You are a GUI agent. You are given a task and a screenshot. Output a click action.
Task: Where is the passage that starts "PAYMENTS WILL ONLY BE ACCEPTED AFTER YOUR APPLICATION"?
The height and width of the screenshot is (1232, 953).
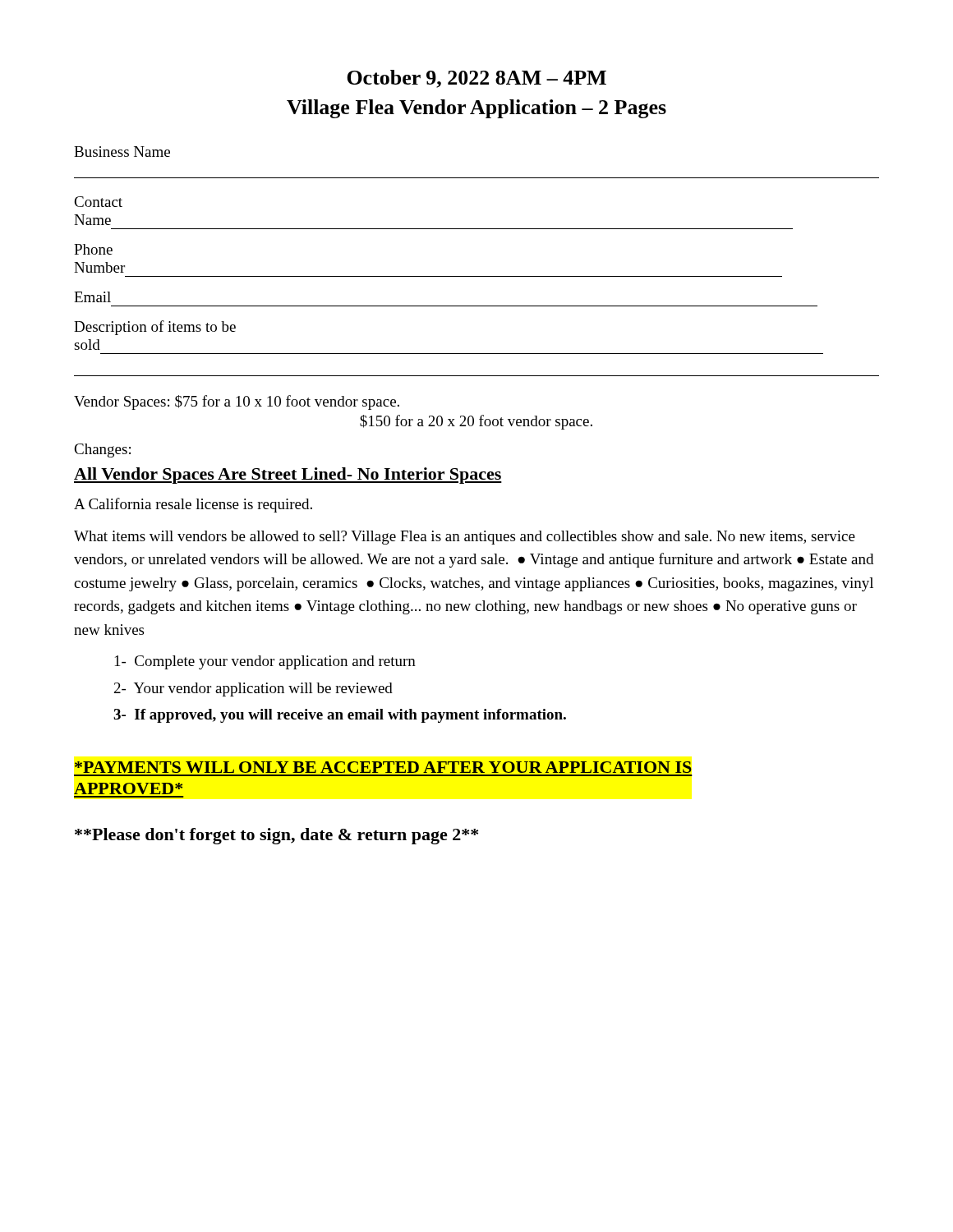pos(383,777)
